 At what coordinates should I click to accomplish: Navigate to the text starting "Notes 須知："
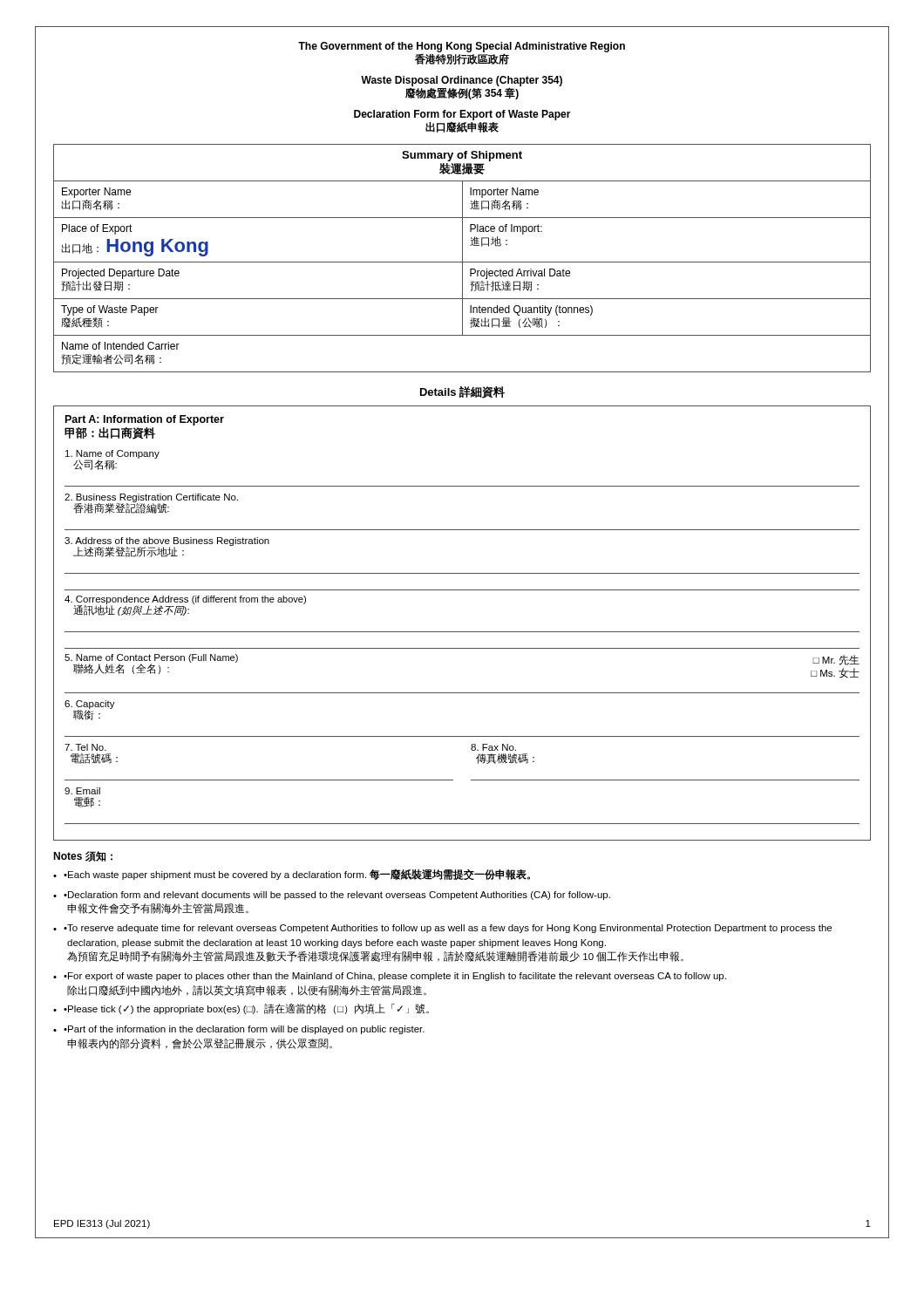point(85,856)
